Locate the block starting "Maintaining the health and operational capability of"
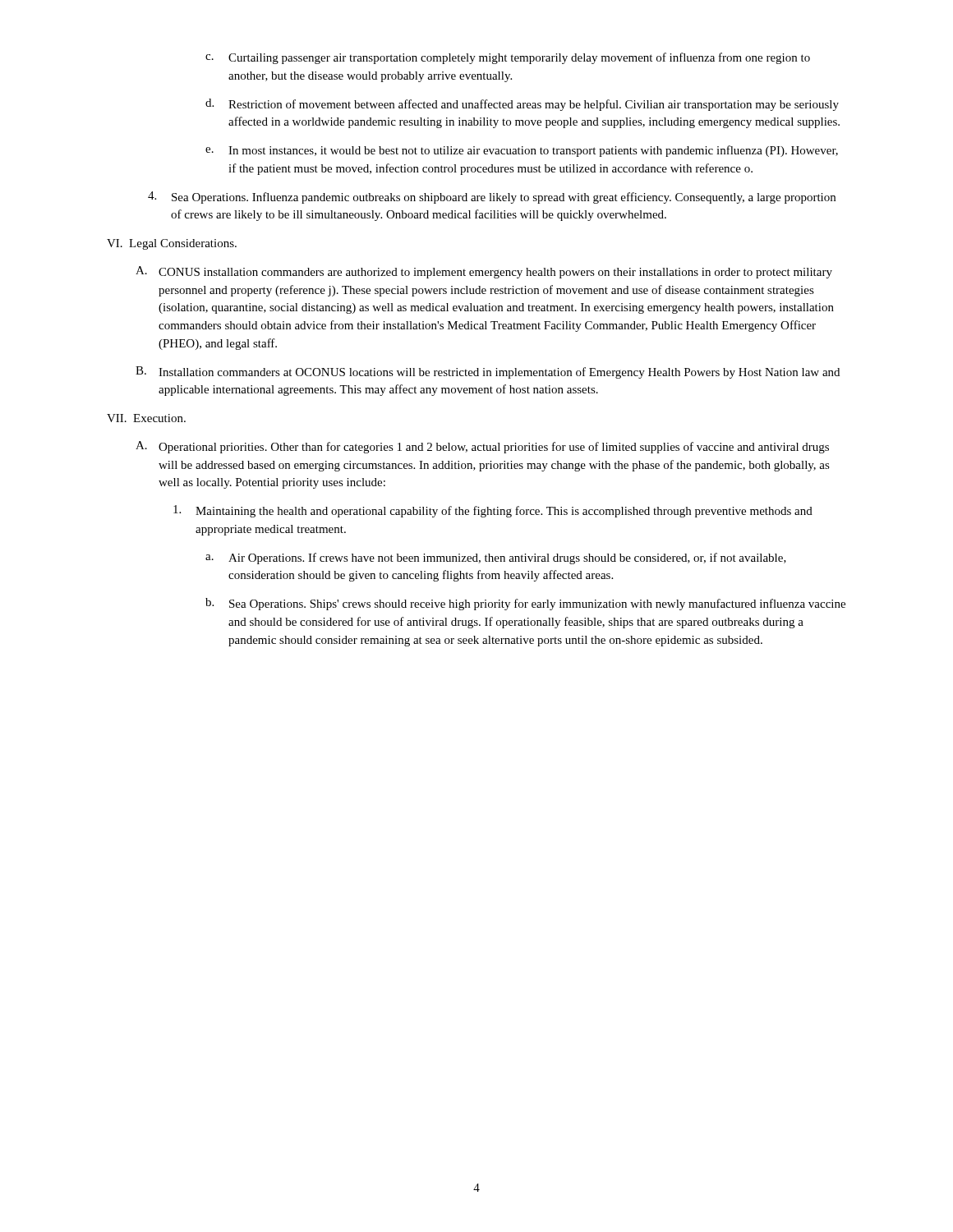The image size is (953, 1232). point(509,521)
